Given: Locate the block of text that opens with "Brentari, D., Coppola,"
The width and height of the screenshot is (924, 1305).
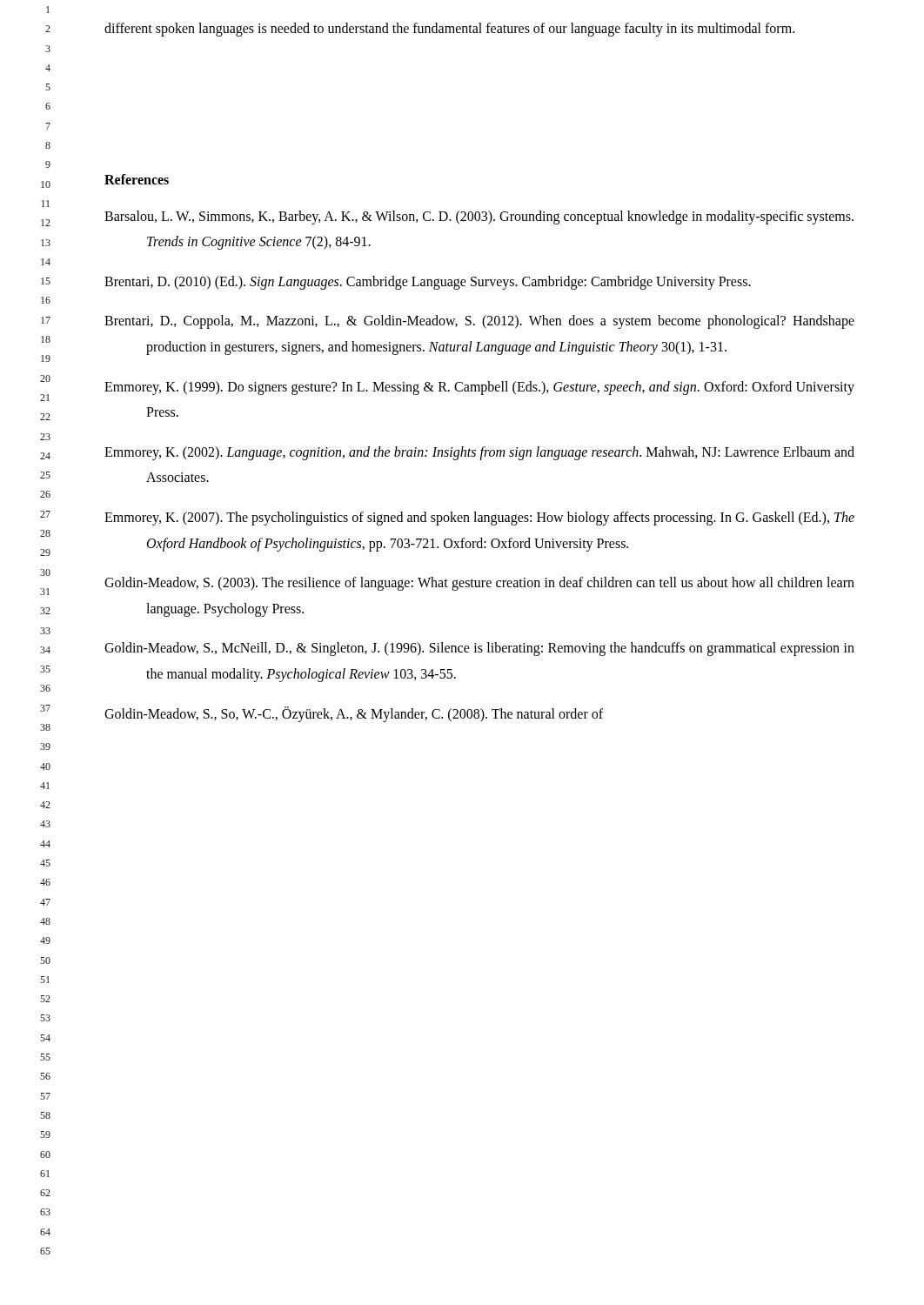Looking at the screenshot, I should [479, 334].
